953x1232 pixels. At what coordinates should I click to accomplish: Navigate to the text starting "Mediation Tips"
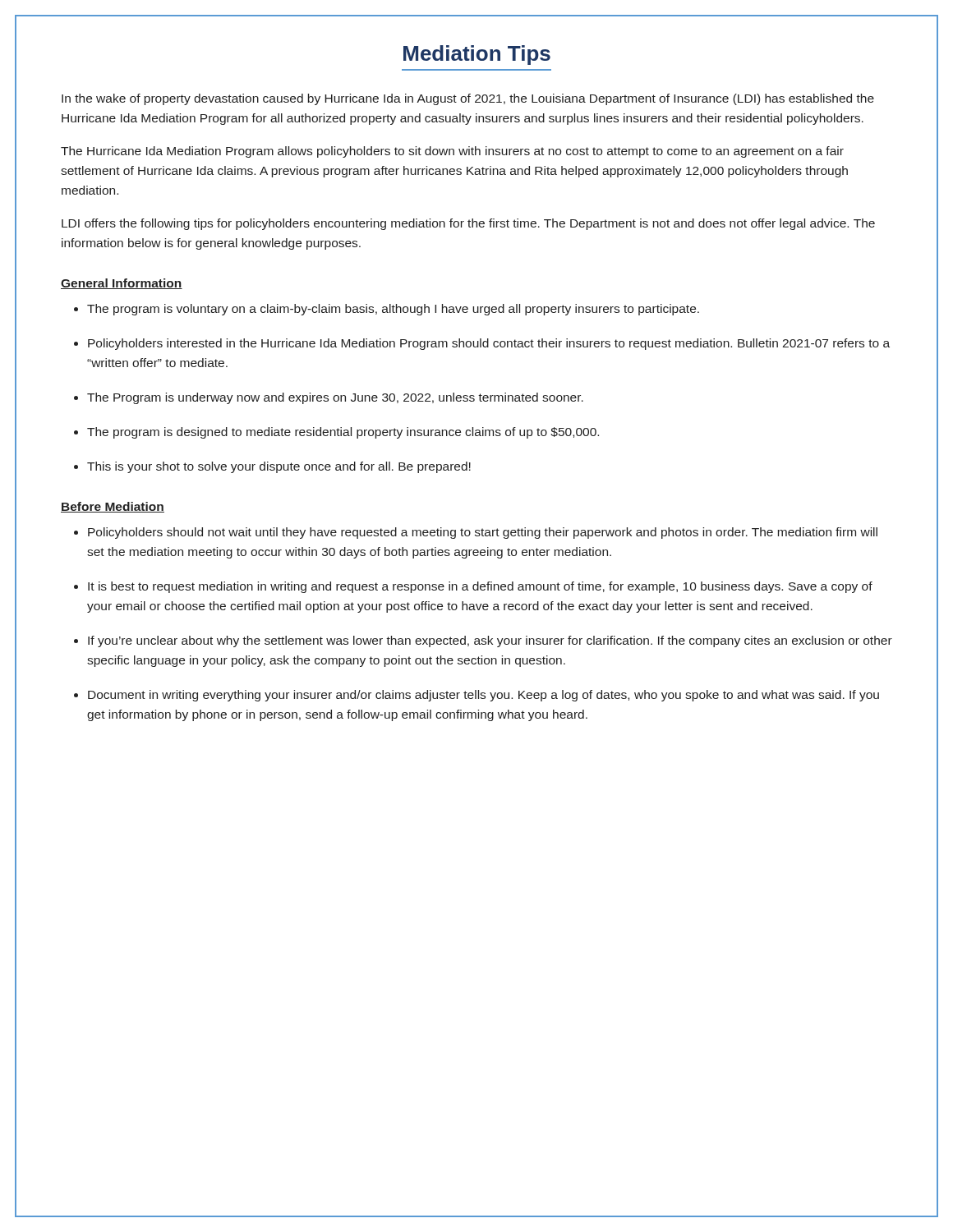tap(476, 56)
